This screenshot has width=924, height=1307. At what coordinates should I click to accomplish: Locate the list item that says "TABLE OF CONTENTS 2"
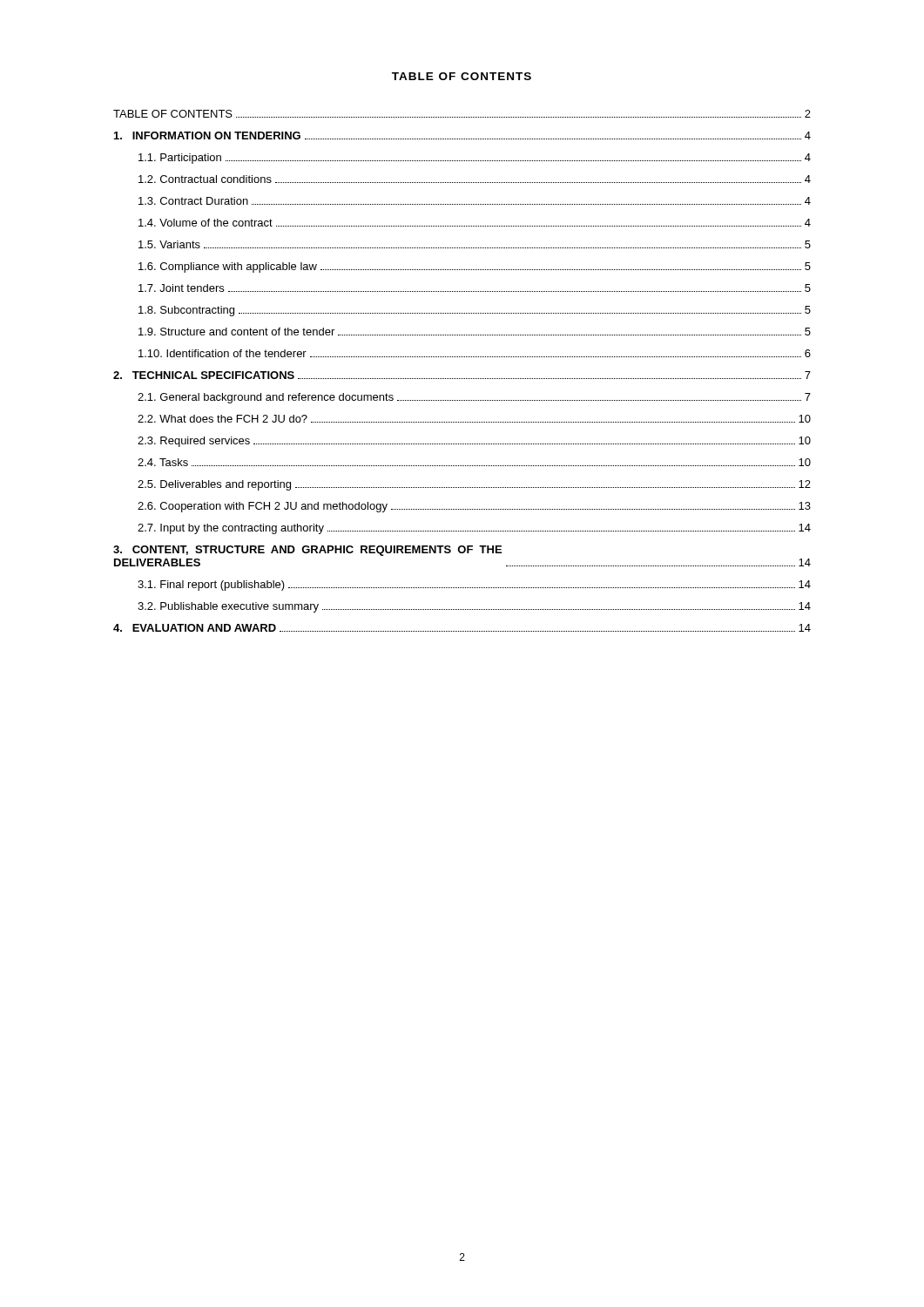pos(462,114)
